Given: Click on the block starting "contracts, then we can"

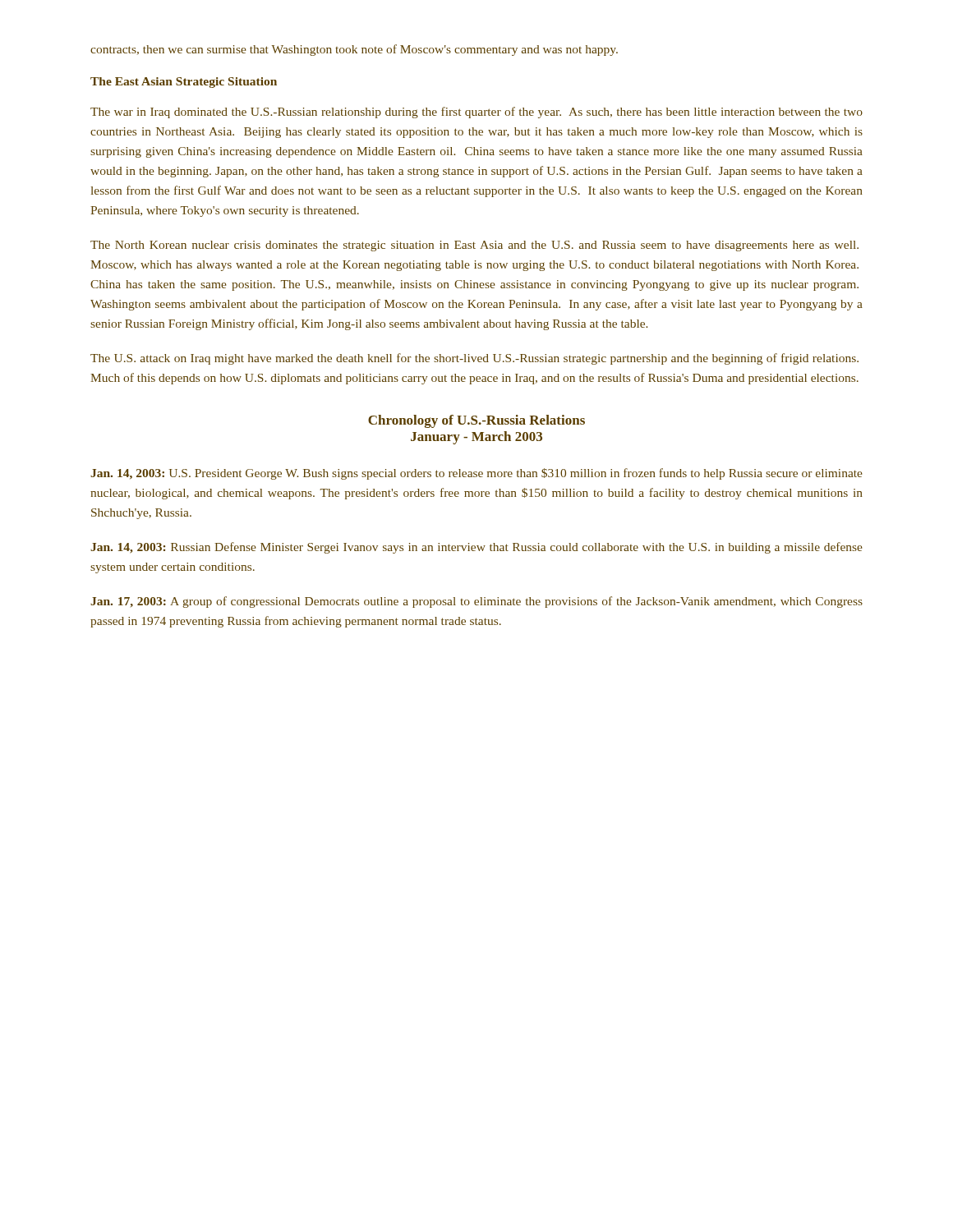Looking at the screenshot, I should pyautogui.click(x=354, y=49).
